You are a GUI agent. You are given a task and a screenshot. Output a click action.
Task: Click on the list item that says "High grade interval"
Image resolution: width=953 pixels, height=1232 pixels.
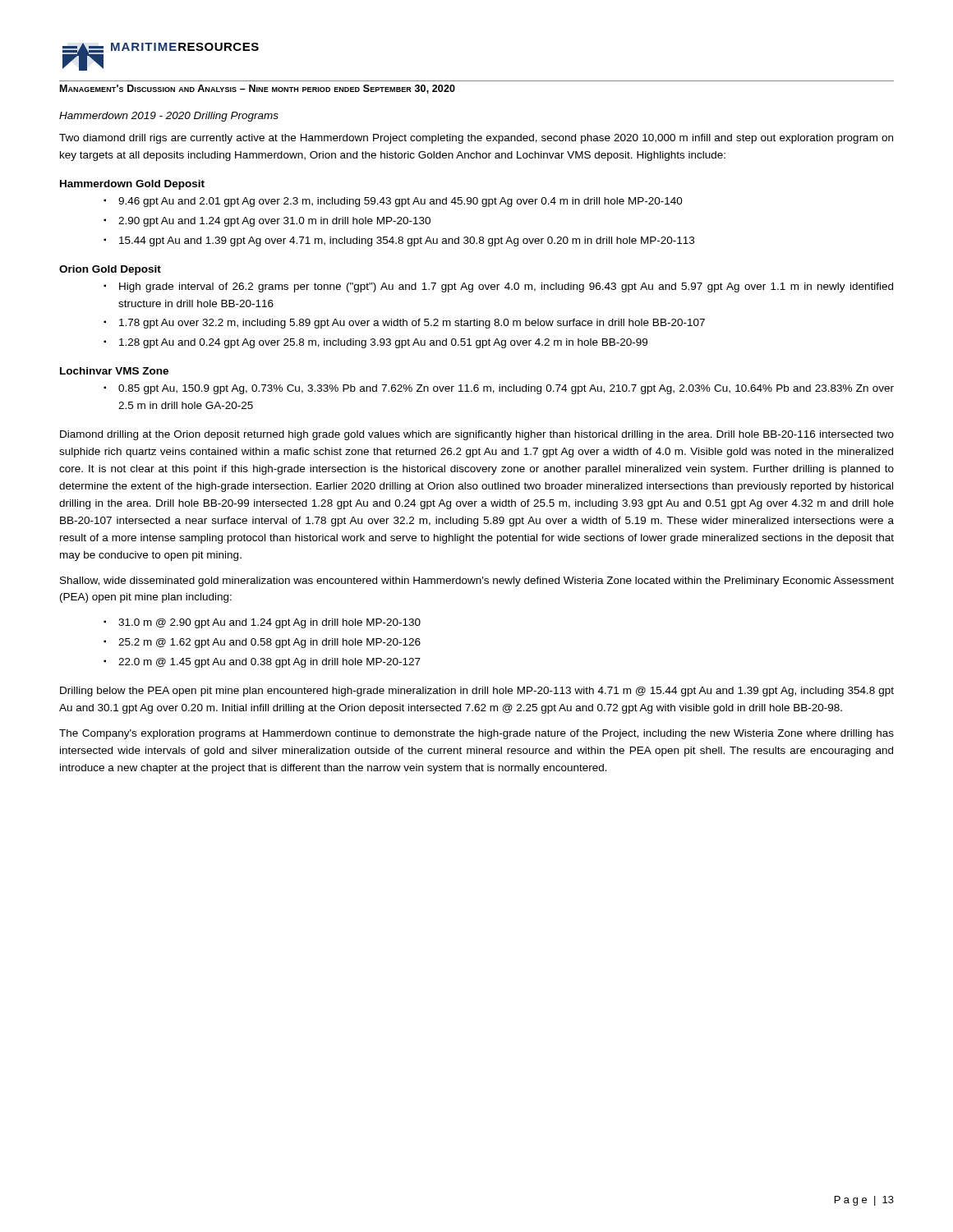506,295
